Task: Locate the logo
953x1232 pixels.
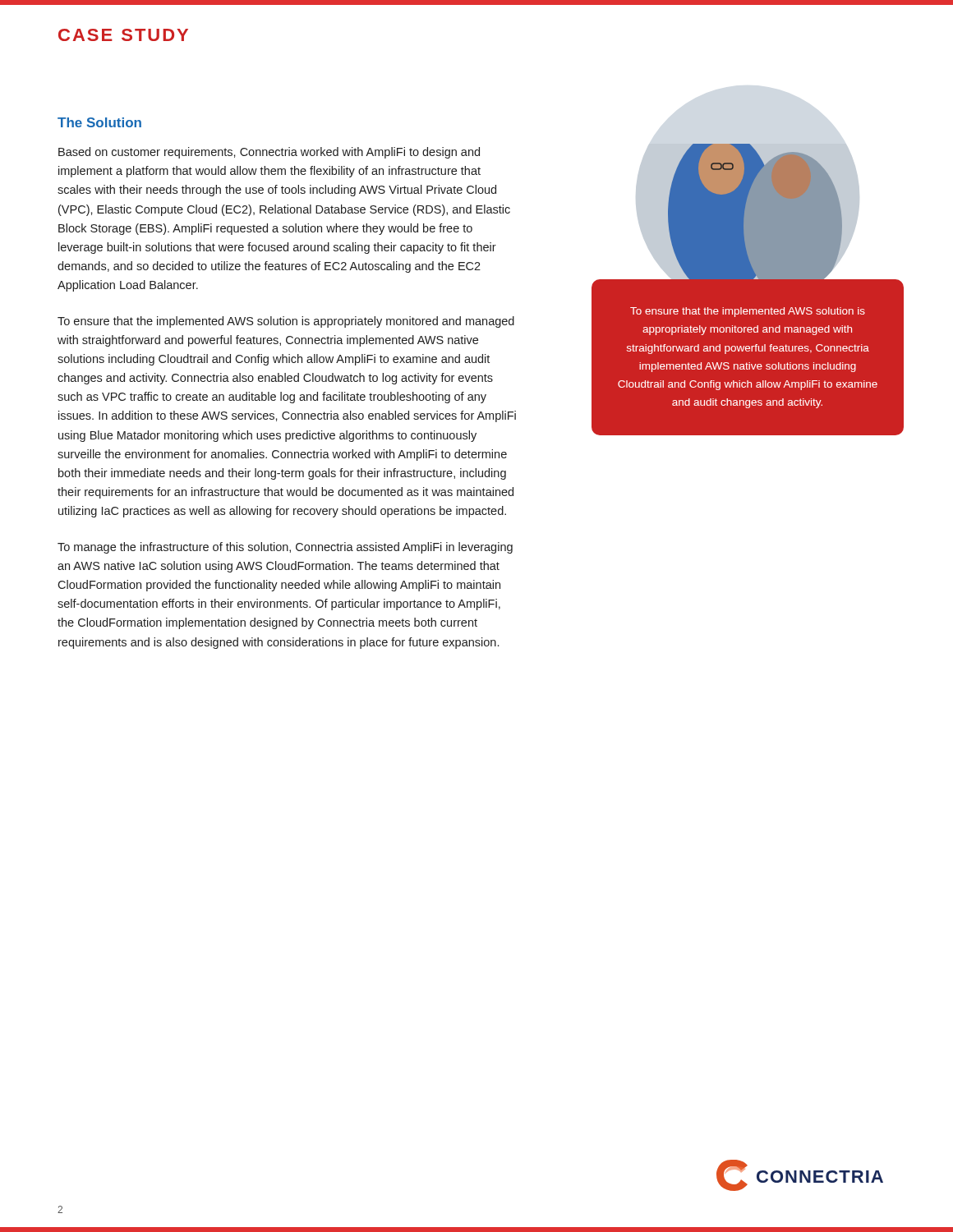Action: (805, 1176)
